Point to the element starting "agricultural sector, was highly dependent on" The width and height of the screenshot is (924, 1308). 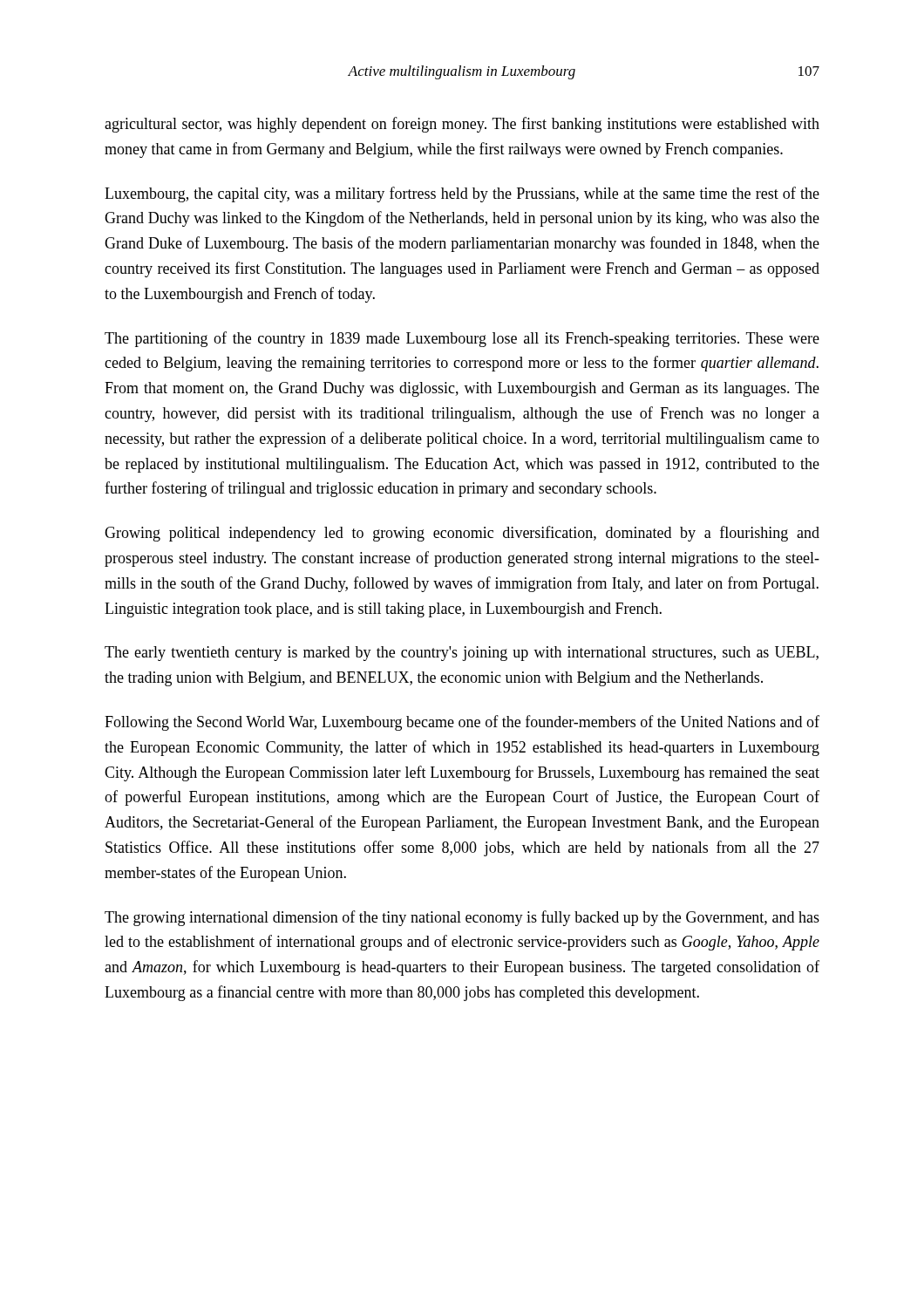click(462, 136)
